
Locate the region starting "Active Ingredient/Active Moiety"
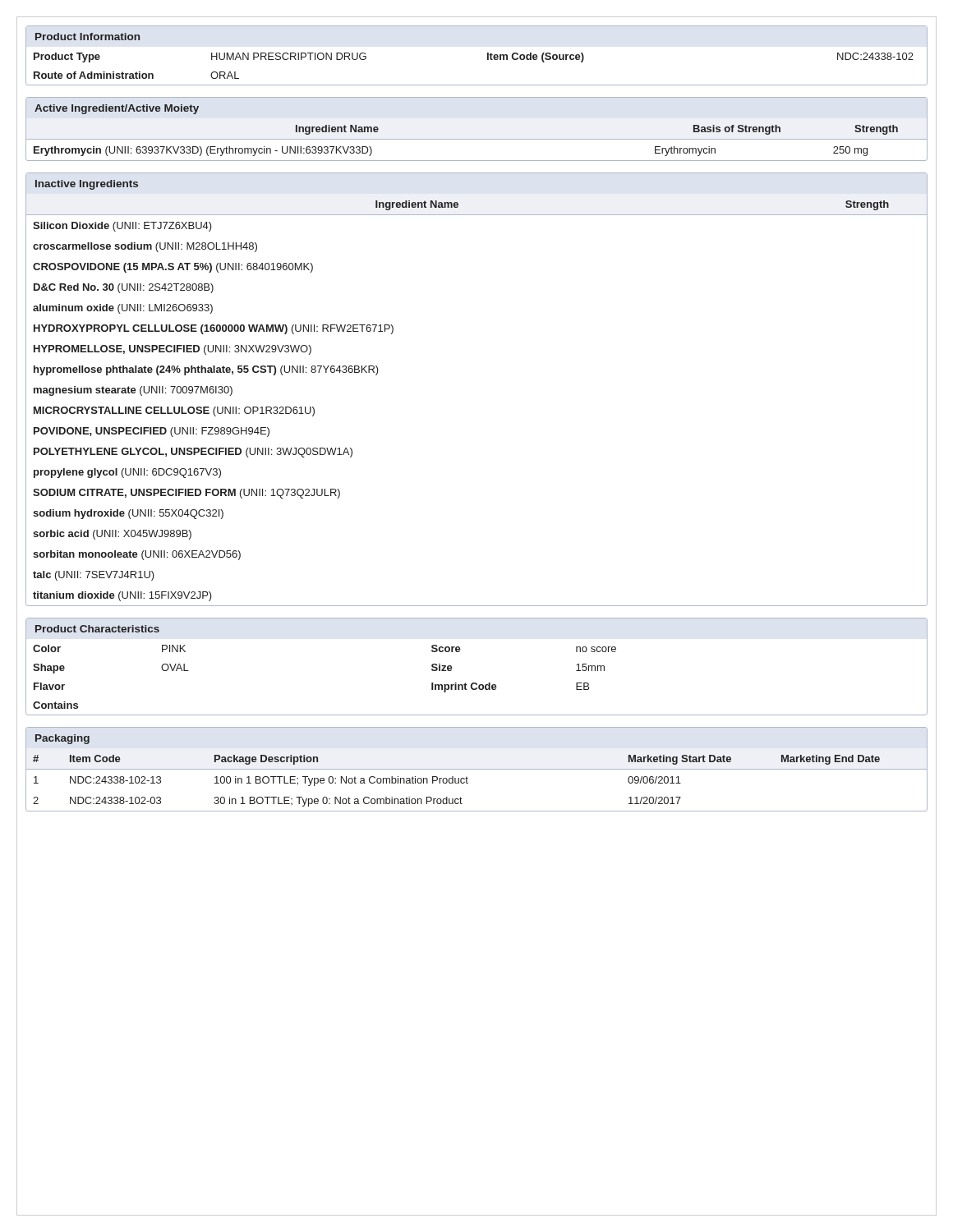tap(117, 108)
